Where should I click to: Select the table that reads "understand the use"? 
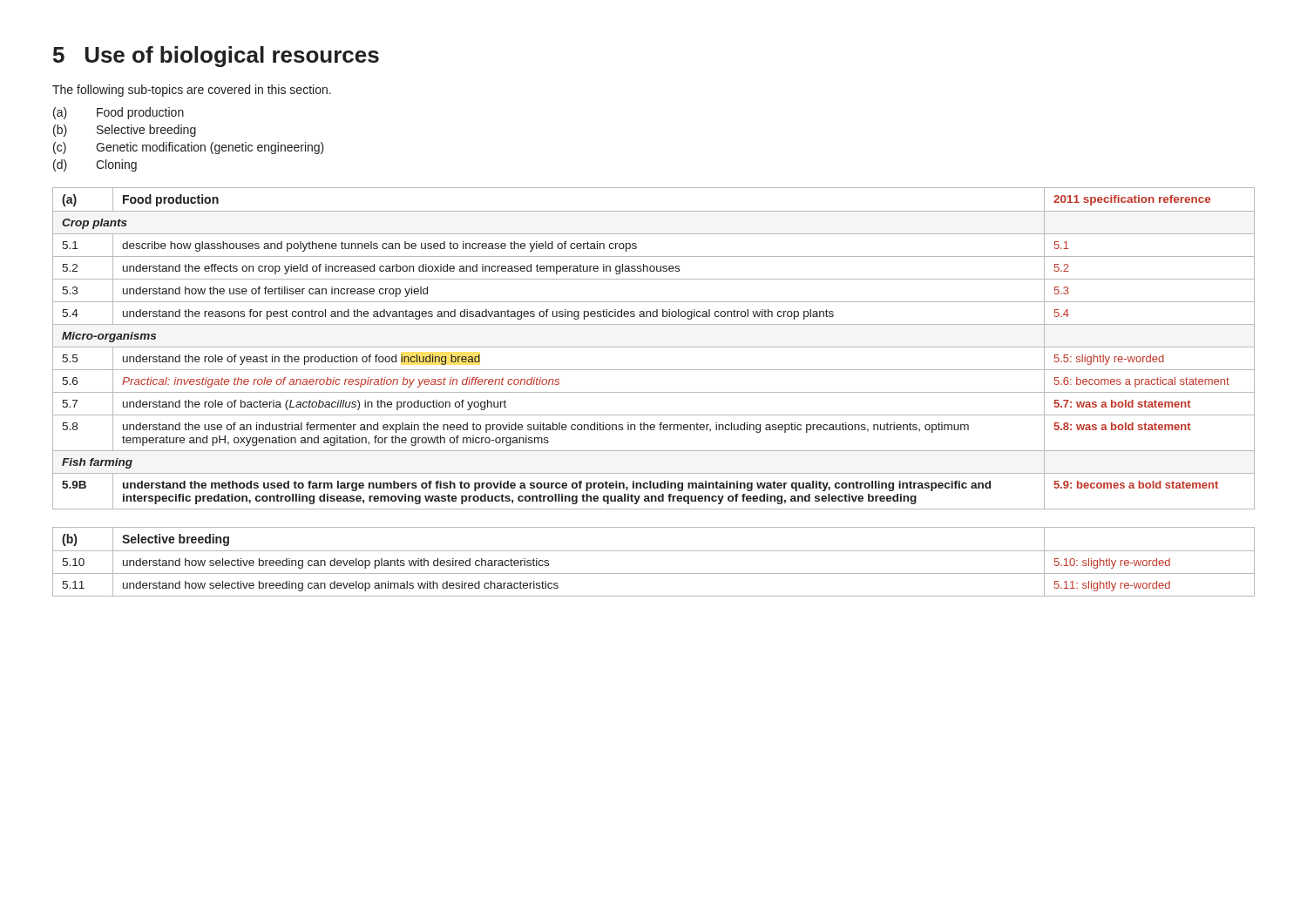tap(654, 392)
